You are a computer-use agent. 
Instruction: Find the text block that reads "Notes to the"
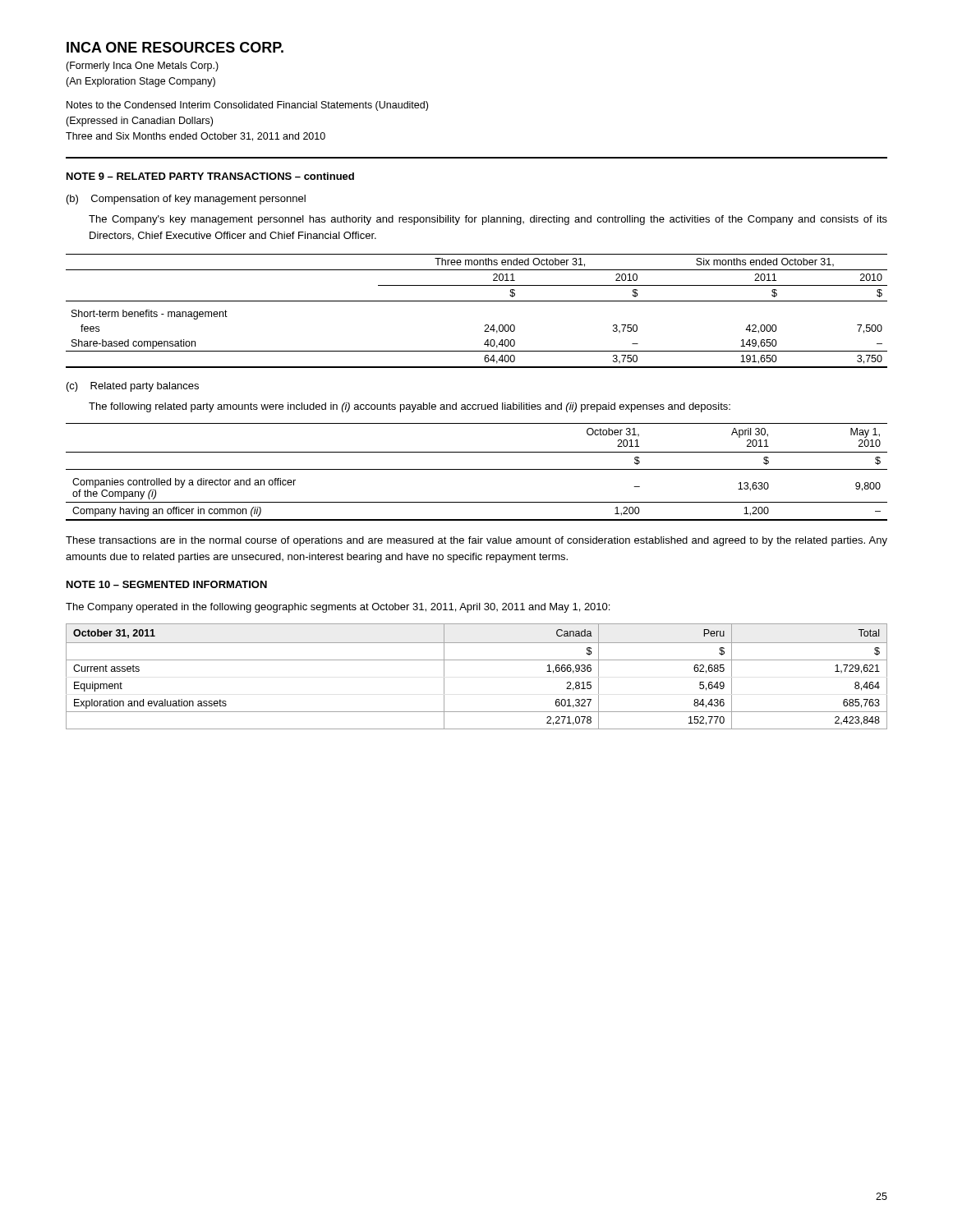click(x=247, y=121)
